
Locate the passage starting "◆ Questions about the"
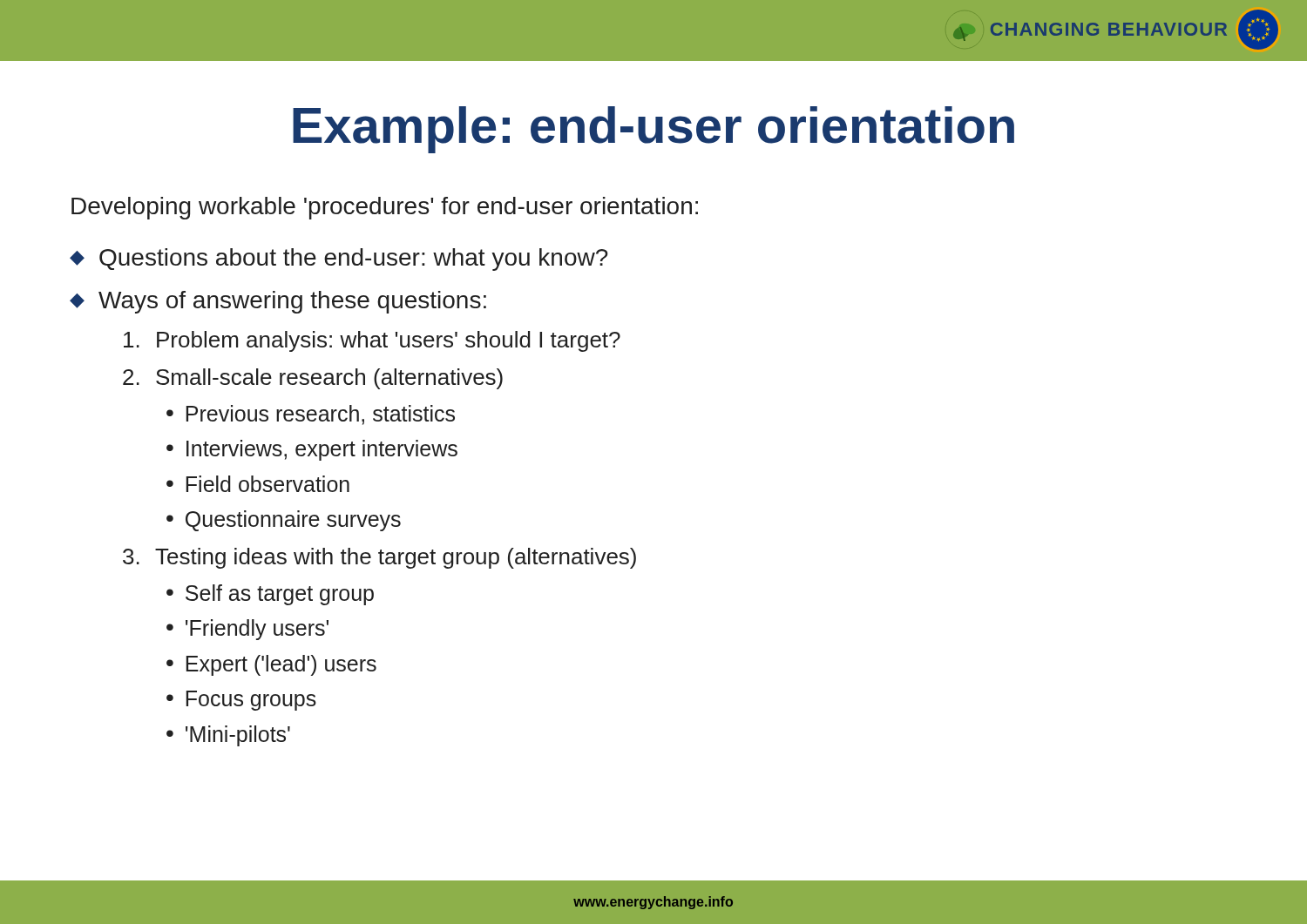coord(339,258)
